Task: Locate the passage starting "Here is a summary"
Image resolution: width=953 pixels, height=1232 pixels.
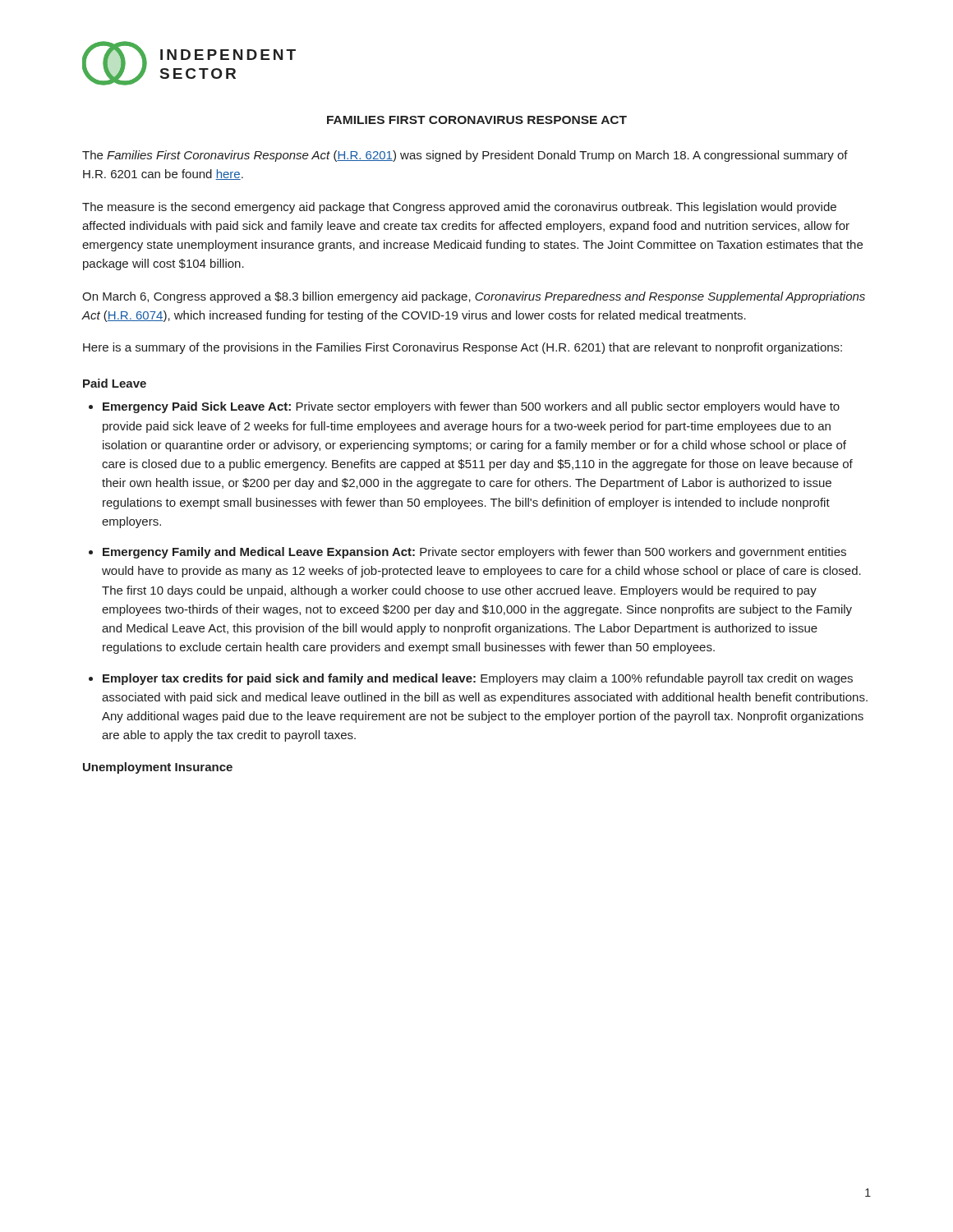Action: (463, 347)
